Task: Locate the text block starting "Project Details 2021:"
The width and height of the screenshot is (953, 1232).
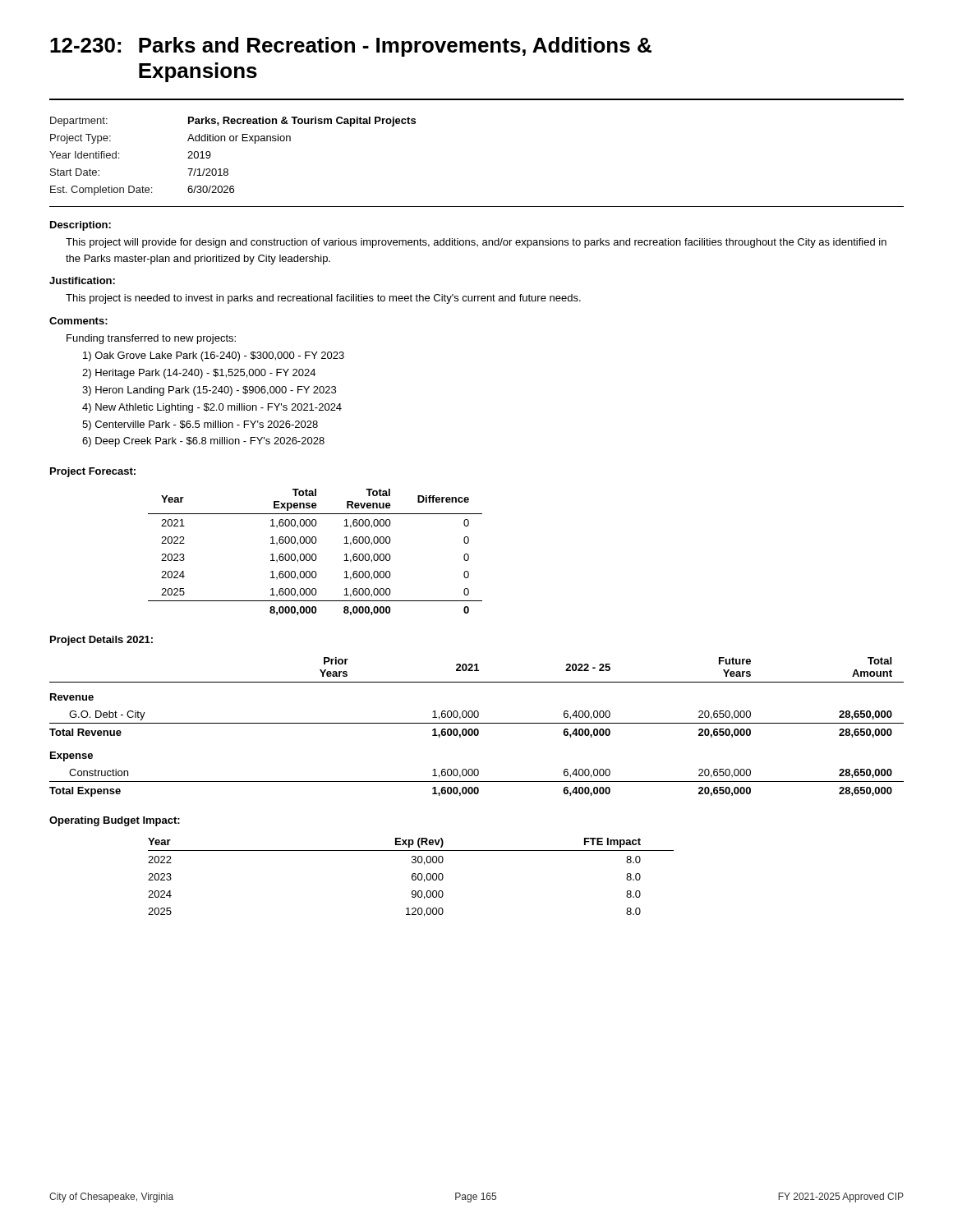Action: (102, 640)
